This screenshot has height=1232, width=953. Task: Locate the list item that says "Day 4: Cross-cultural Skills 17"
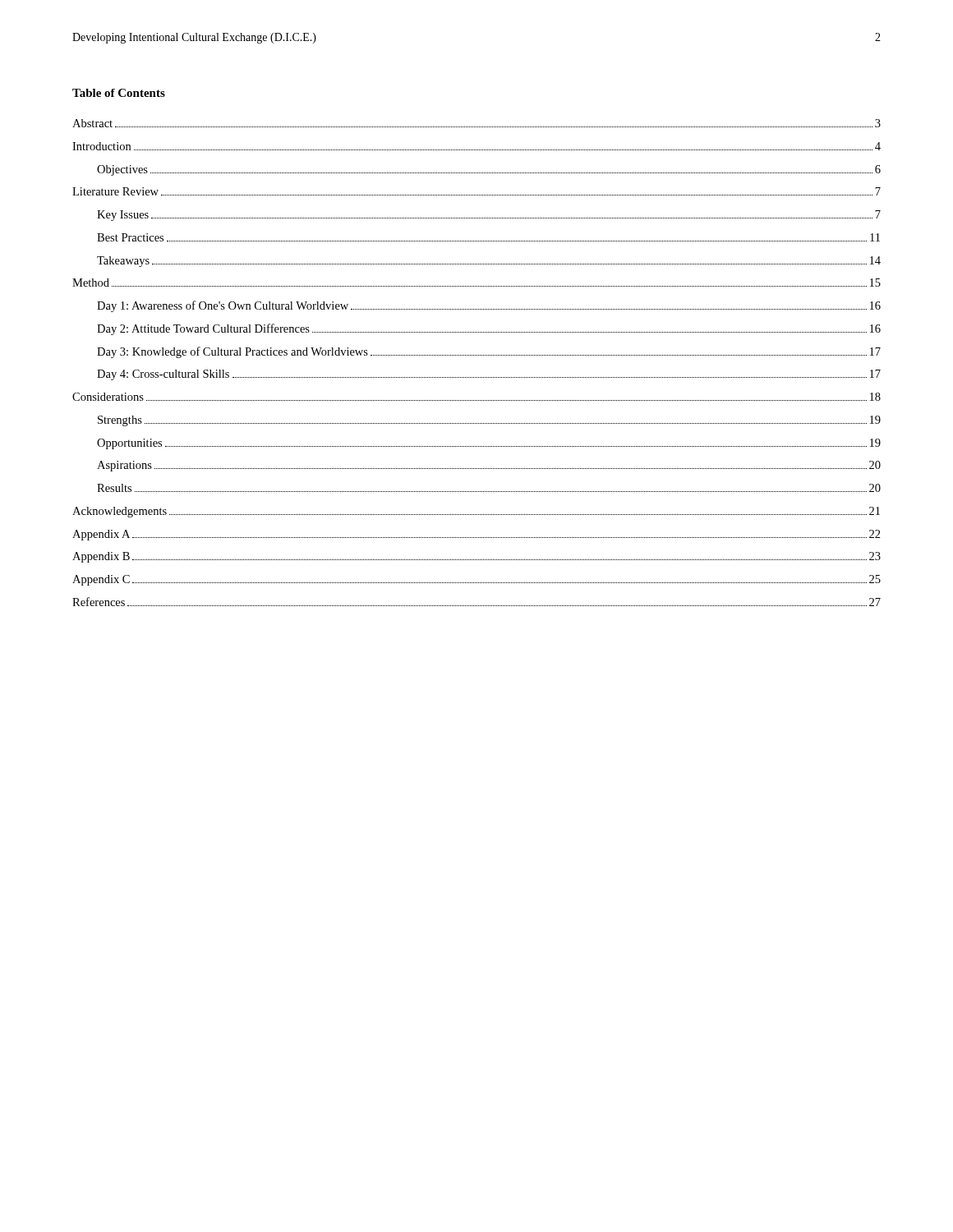(489, 375)
